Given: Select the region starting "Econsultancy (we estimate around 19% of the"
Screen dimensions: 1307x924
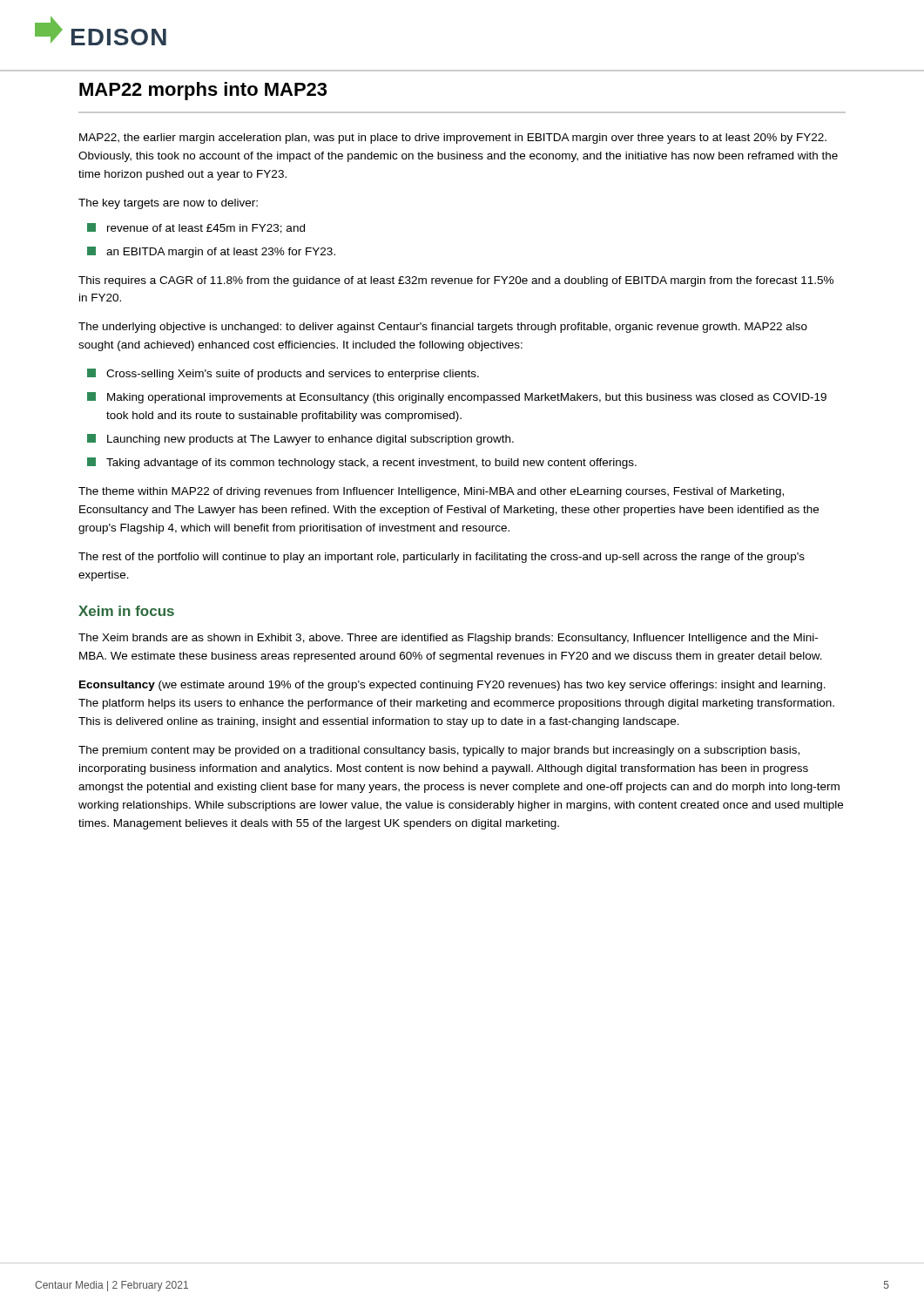Looking at the screenshot, I should [457, 703].
